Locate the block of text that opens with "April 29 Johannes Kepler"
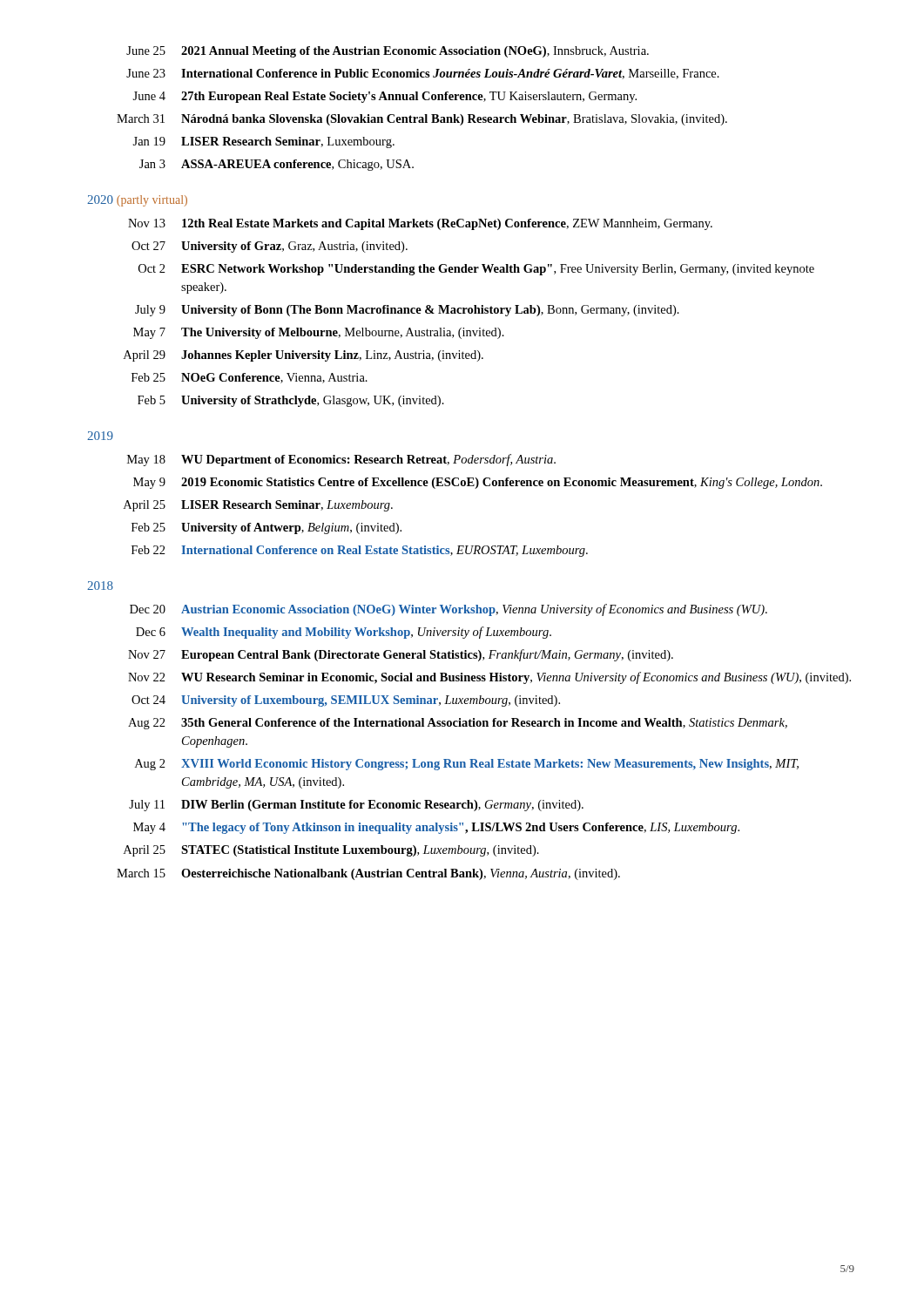This screenshot has height=1307, width=924. point(470,355)
